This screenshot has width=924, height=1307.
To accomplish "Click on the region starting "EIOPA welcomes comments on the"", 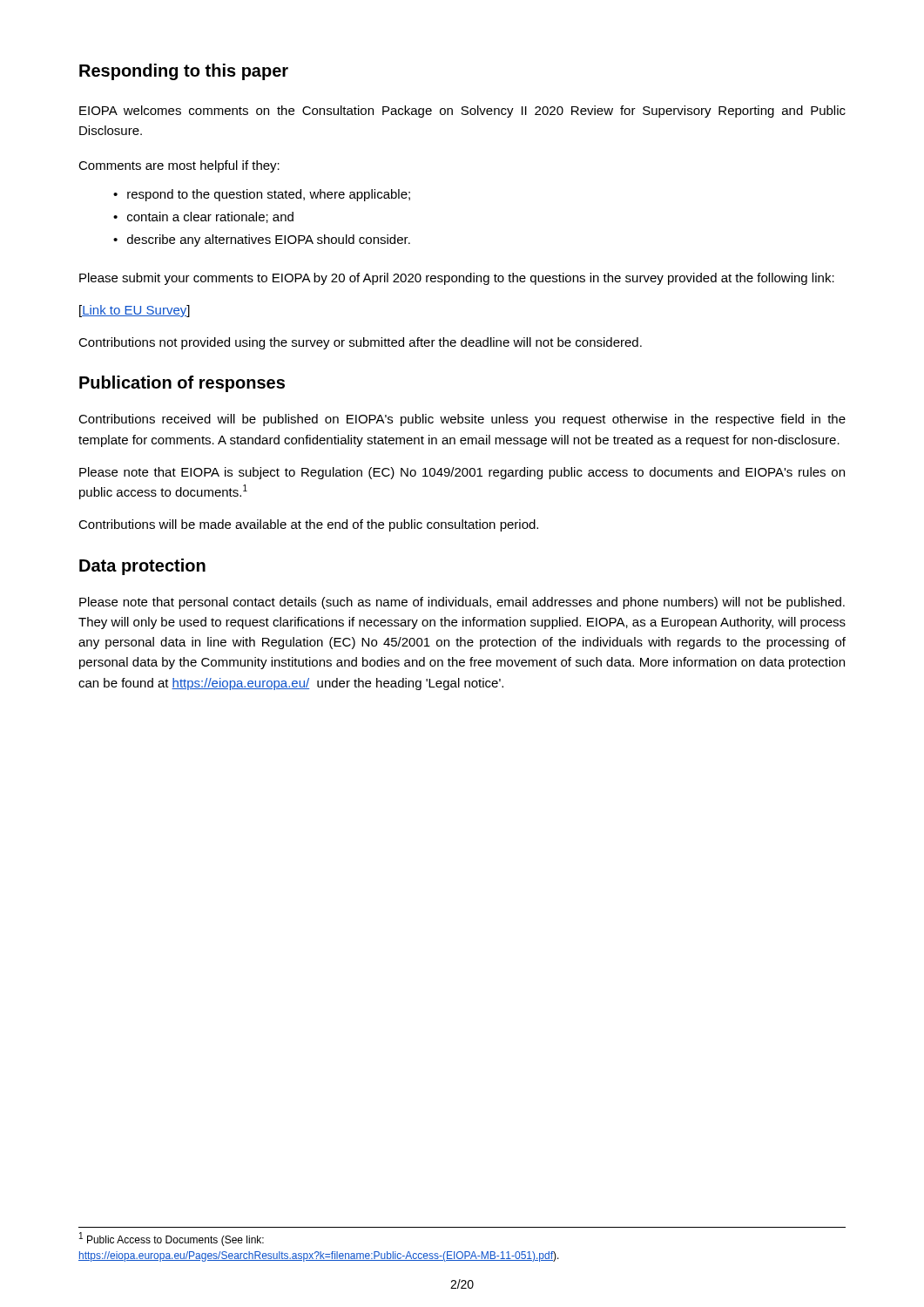I will coord(462,120).
